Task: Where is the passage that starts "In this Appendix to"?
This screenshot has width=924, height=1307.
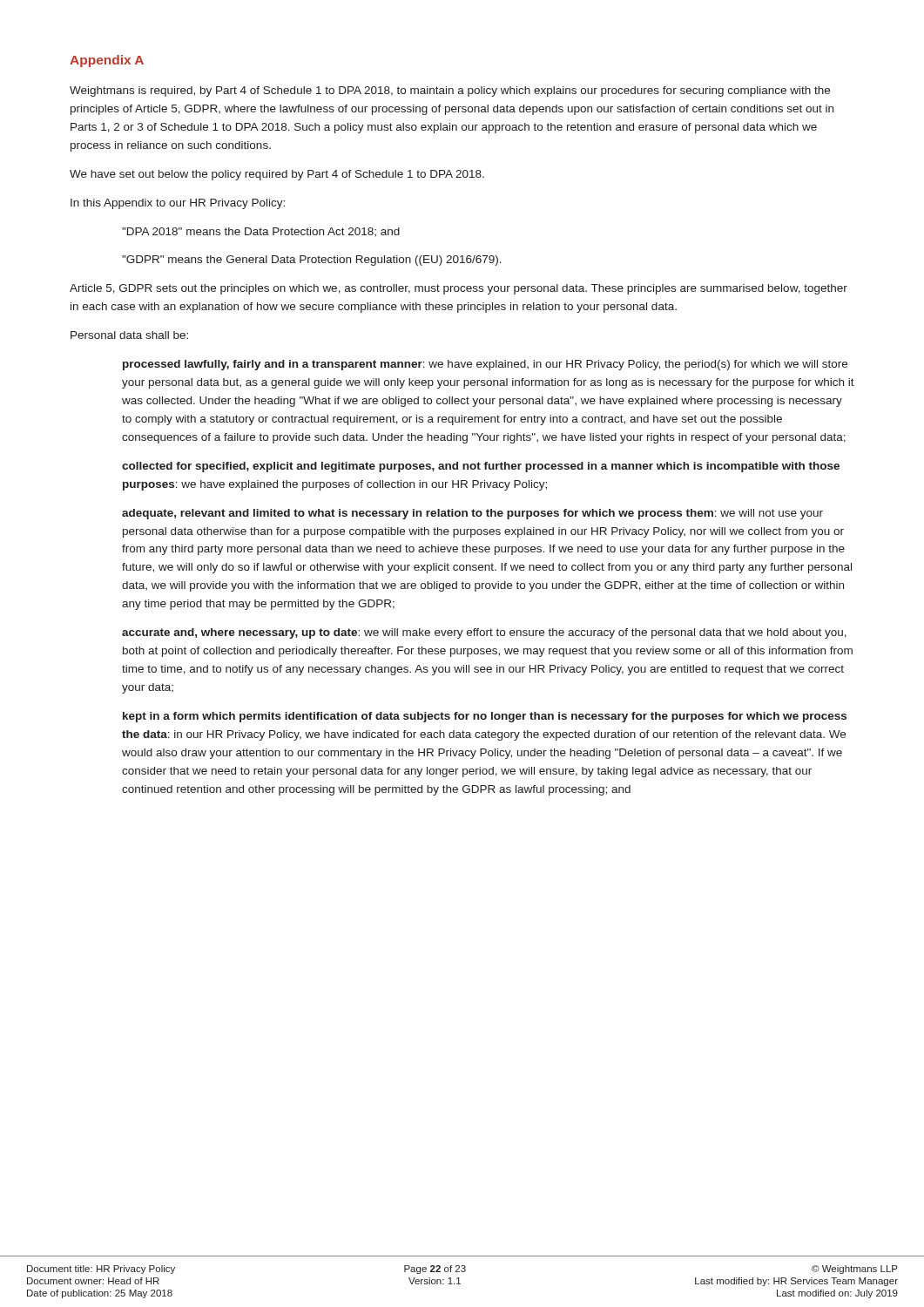Action: click(x=178, y=202)
